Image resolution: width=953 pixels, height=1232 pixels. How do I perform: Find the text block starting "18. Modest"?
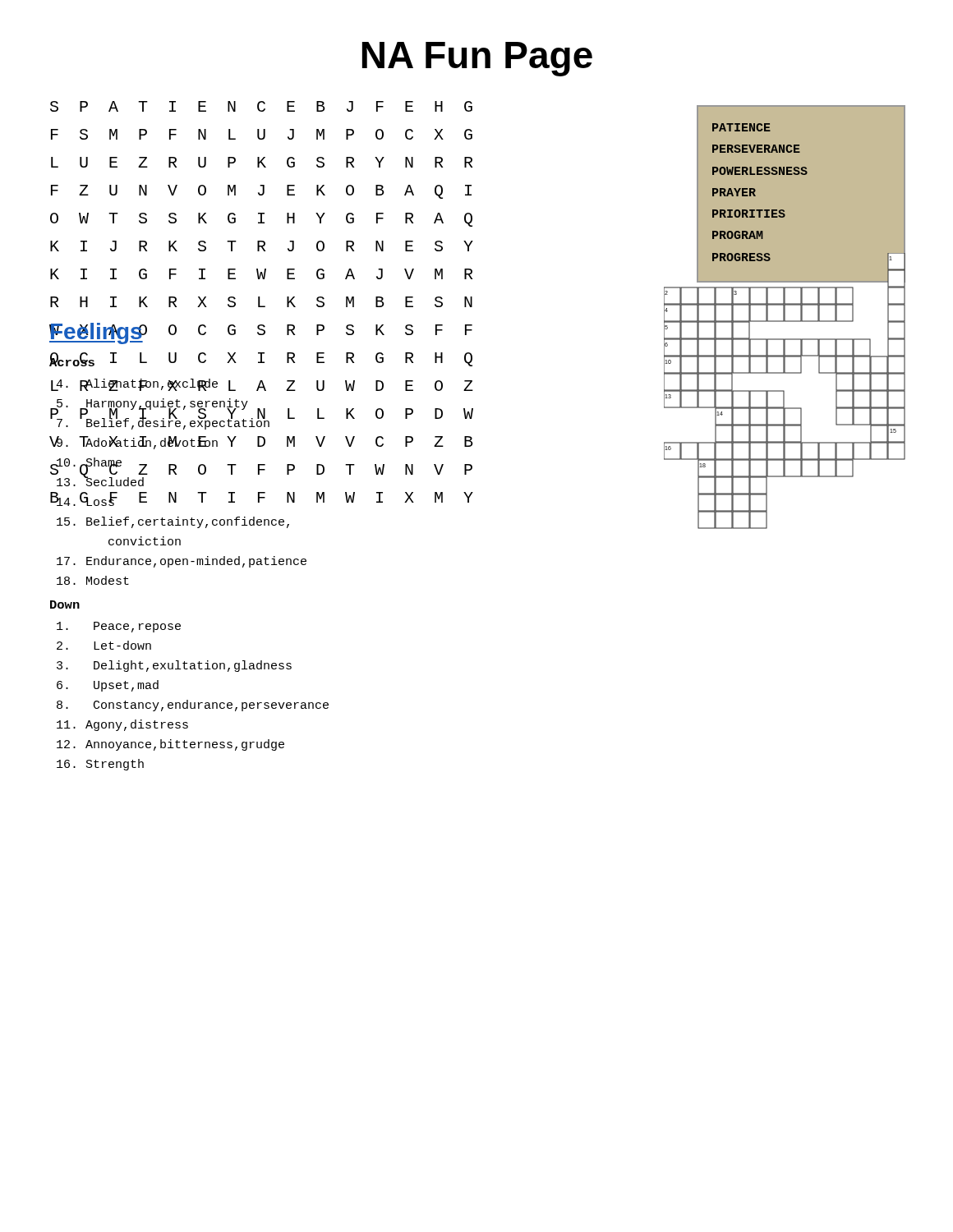point(93,582)
